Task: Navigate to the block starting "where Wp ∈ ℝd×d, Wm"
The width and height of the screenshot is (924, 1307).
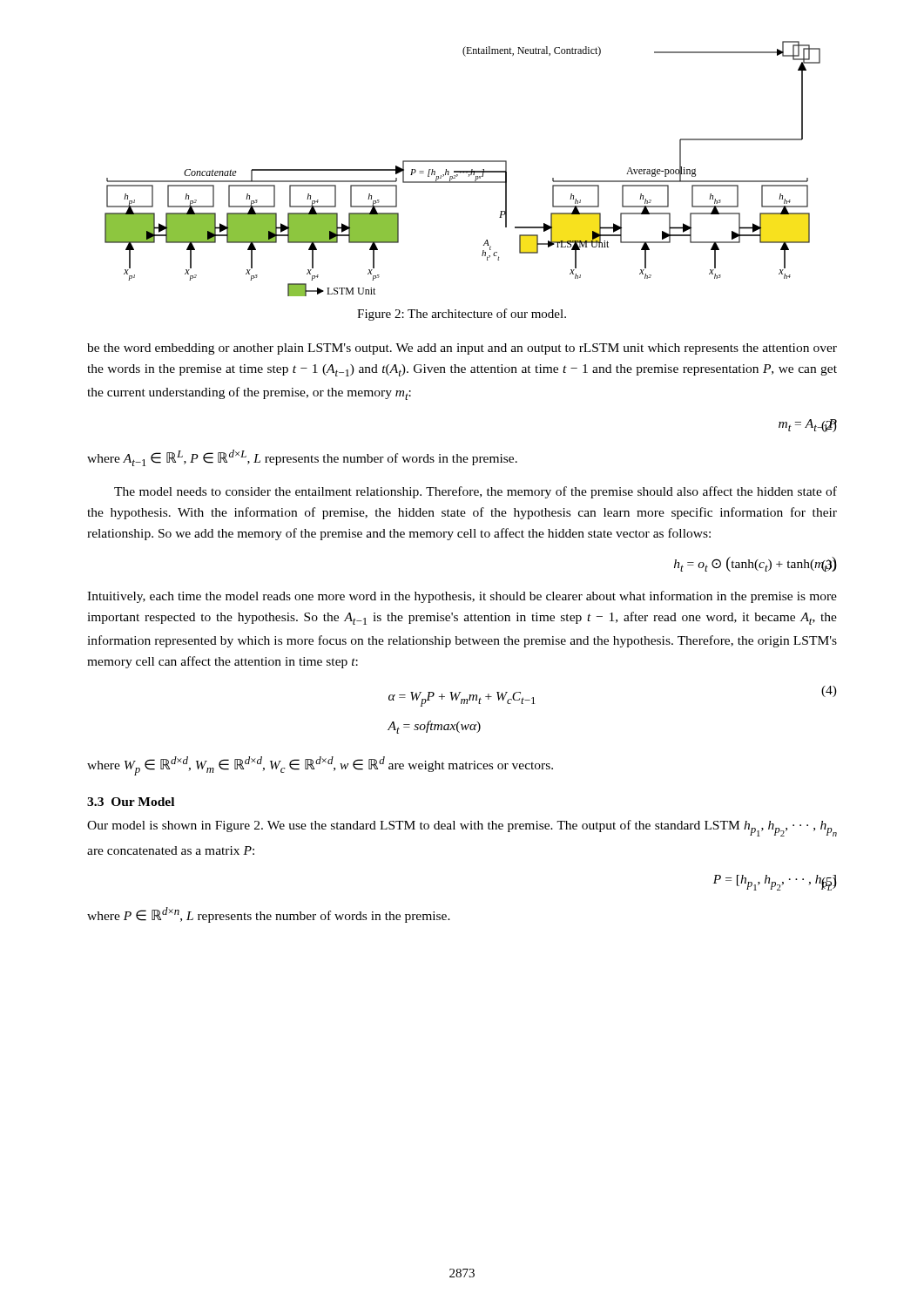Action: [x=321, y=764]
